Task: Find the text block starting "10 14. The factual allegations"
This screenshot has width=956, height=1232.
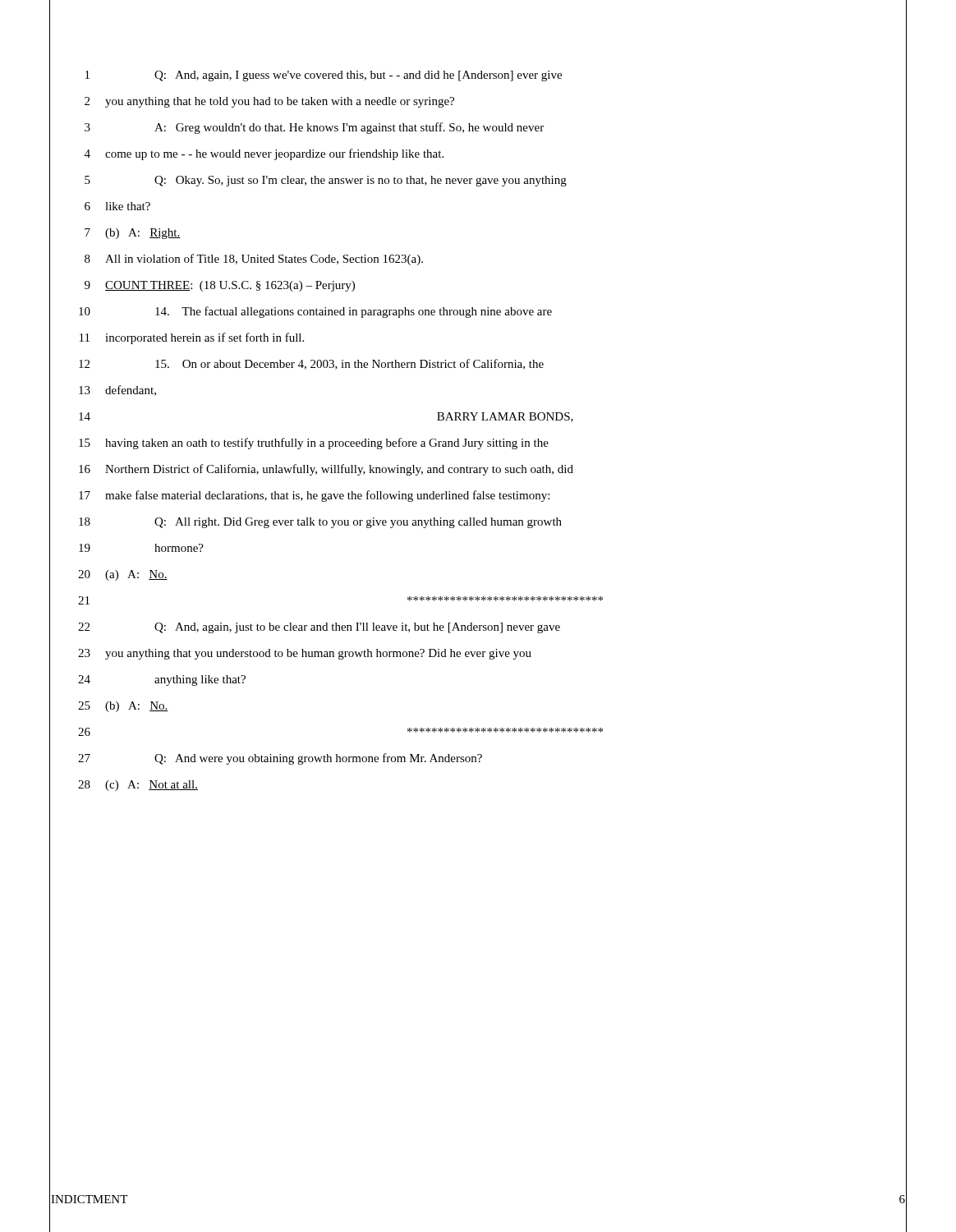Action: (478, 312)
